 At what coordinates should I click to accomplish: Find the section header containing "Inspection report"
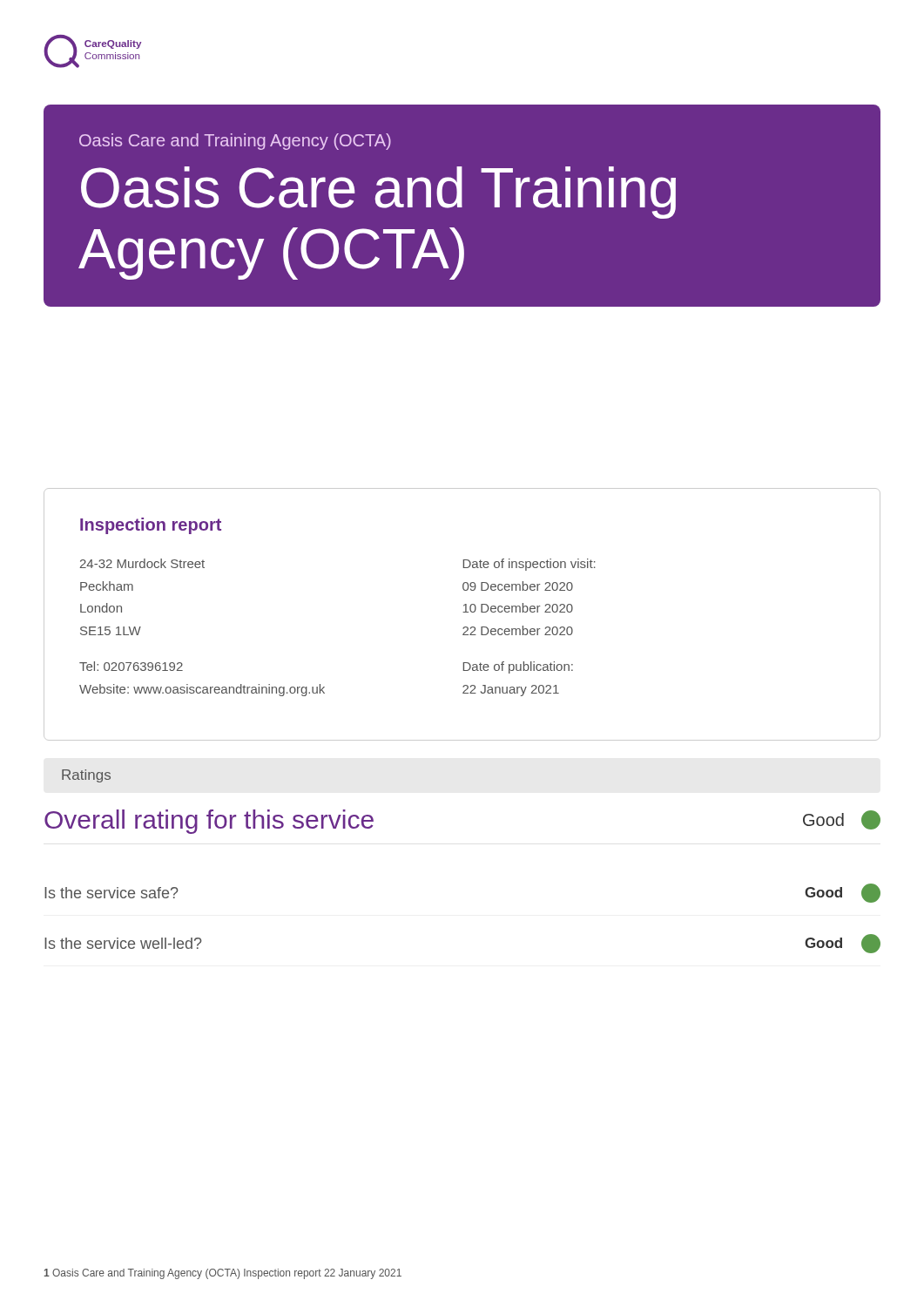pyautogui.click(x=150, y=525)
